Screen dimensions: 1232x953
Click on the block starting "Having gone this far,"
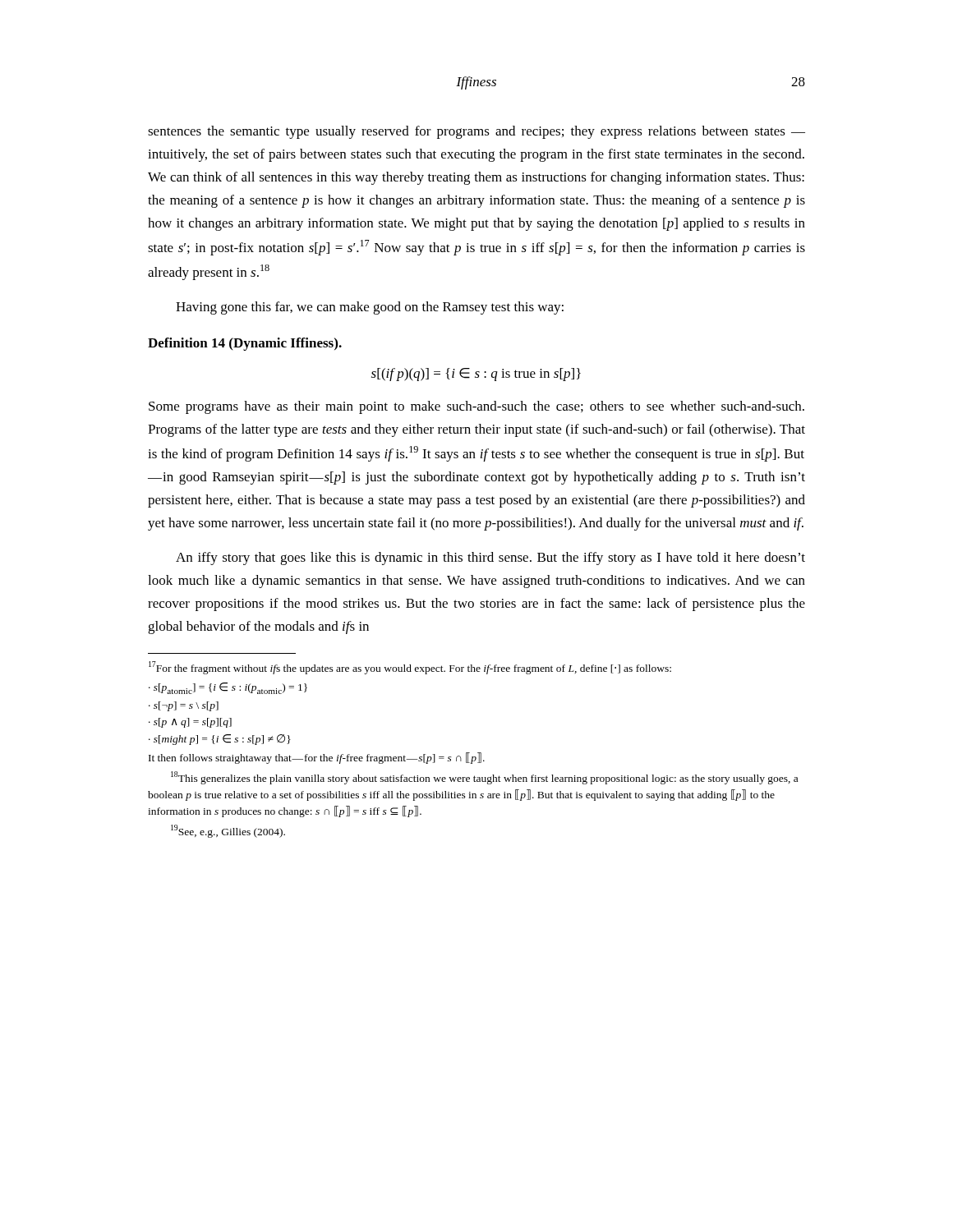[476, 307]
